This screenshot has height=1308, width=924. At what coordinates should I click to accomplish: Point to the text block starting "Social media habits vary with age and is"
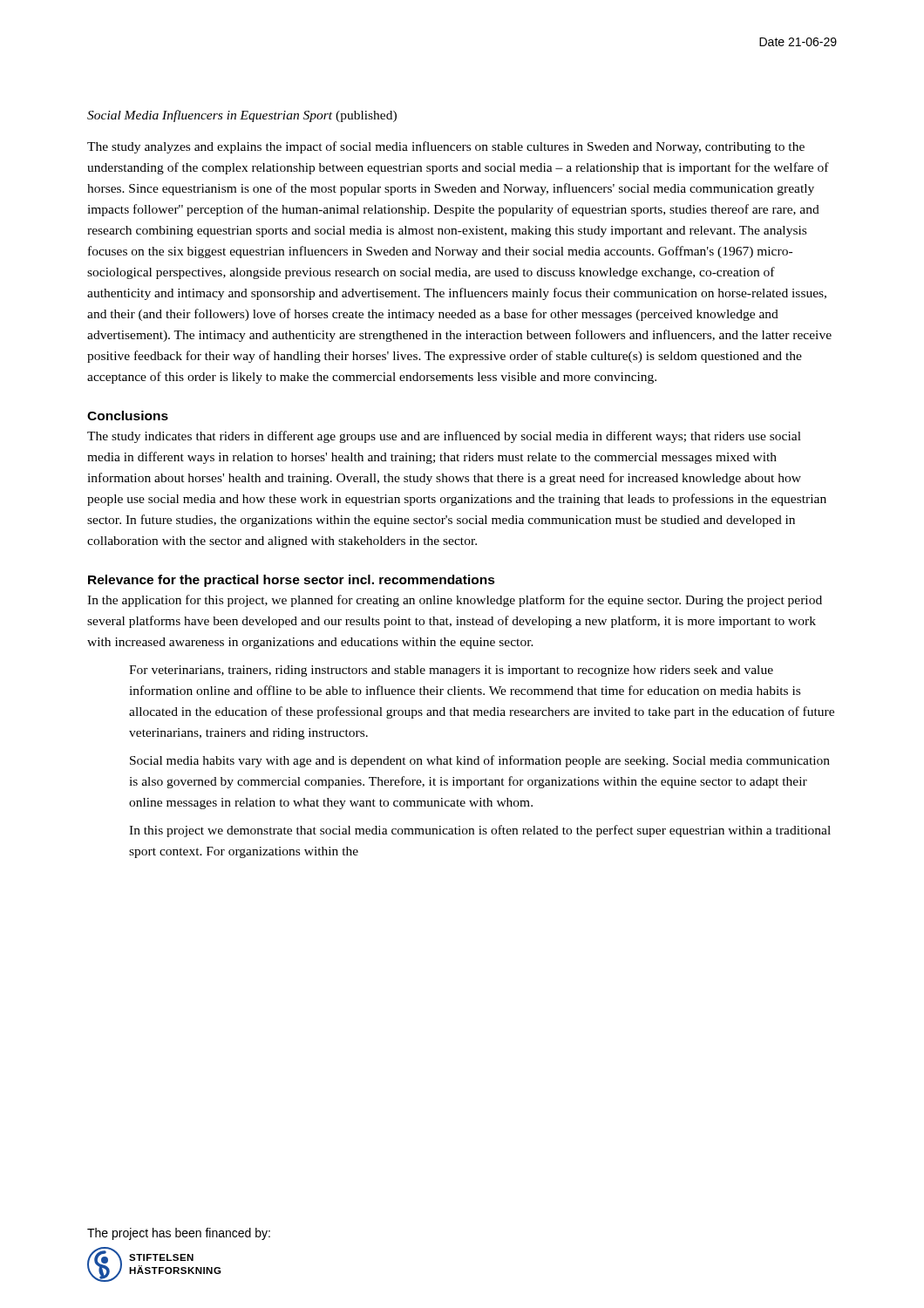coord(479,781)
